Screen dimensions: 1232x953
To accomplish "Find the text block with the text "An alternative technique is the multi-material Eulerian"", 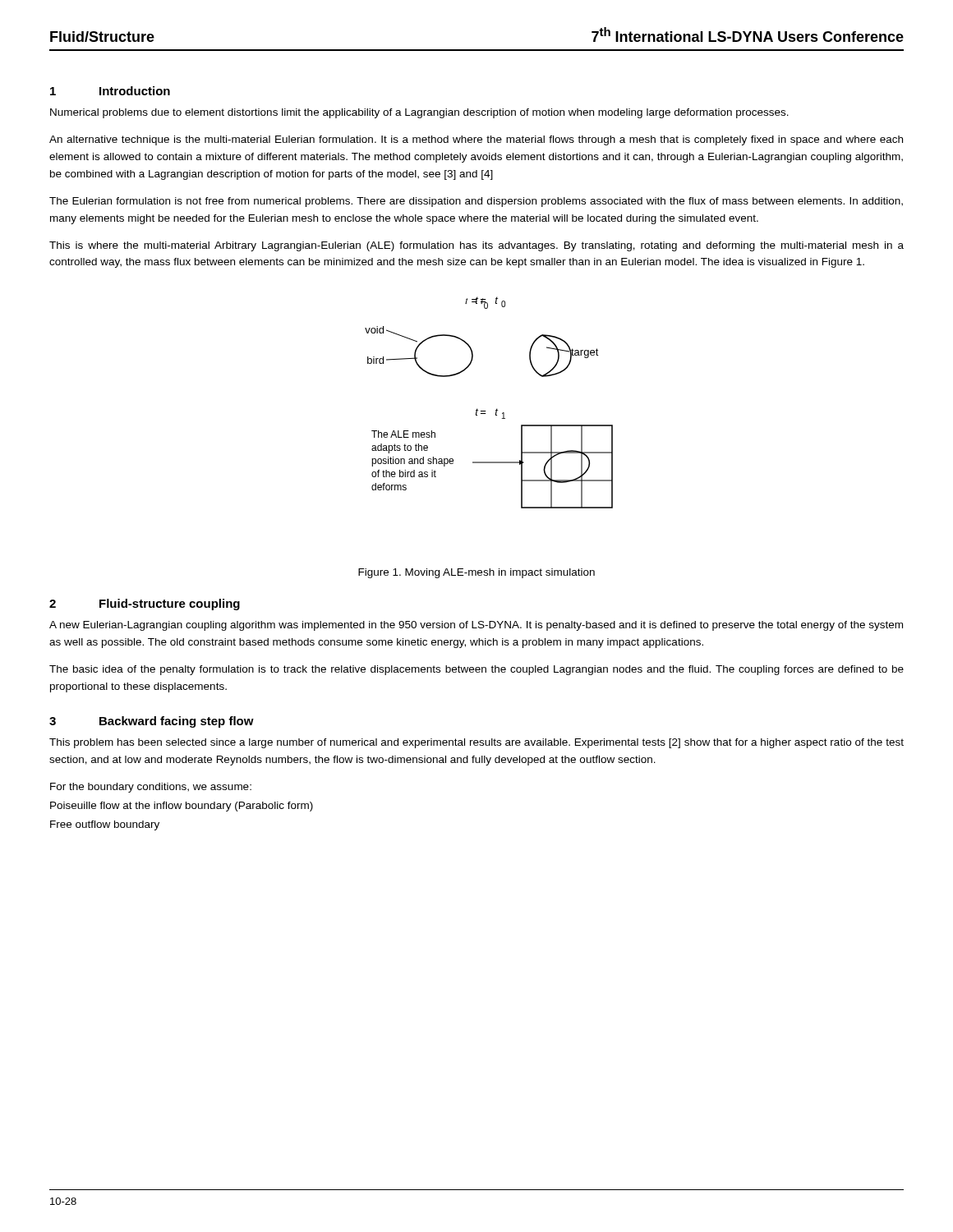I will pos(476,156).
